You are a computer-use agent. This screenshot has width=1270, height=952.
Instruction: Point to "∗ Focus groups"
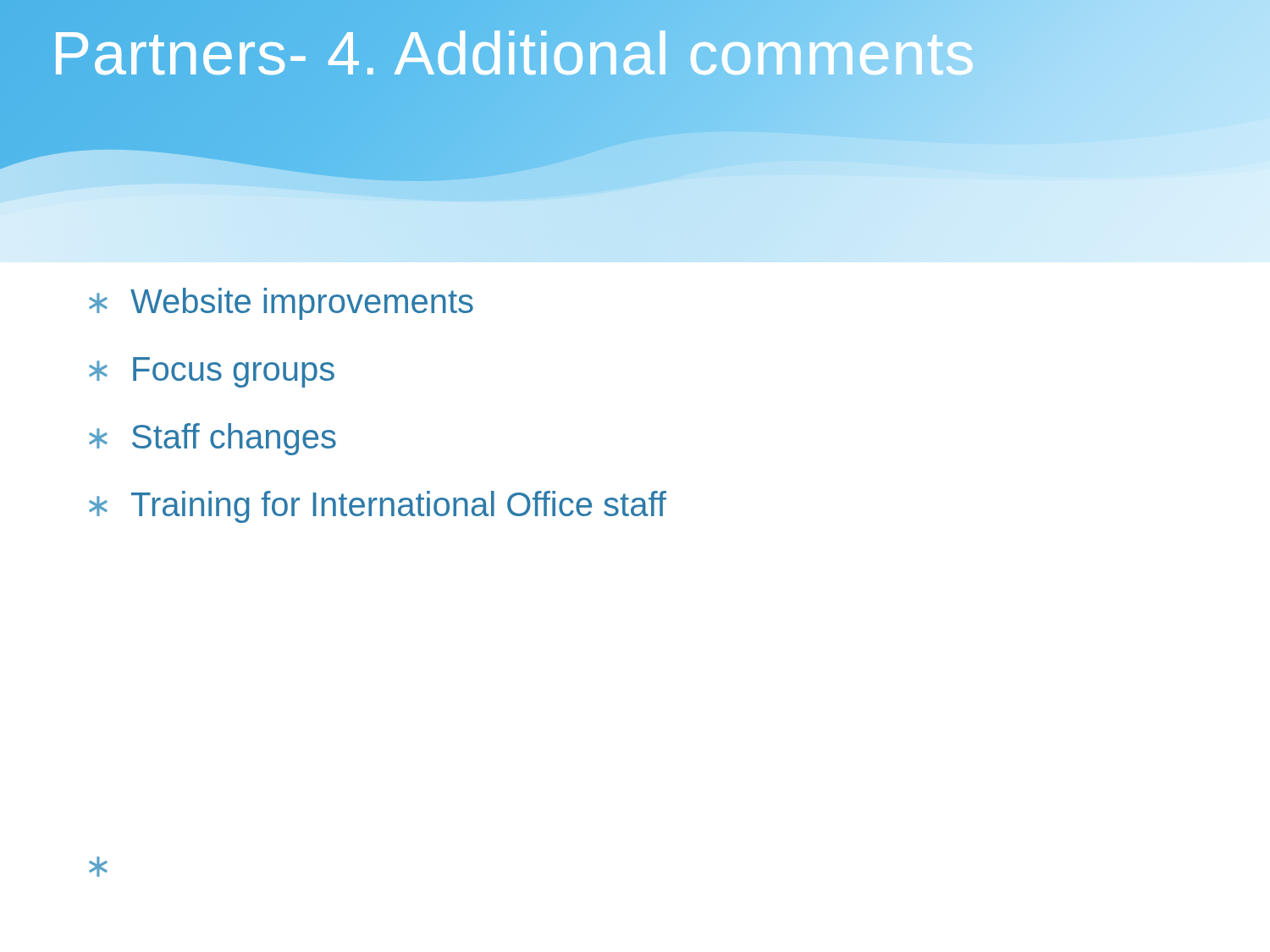point(210,369)
